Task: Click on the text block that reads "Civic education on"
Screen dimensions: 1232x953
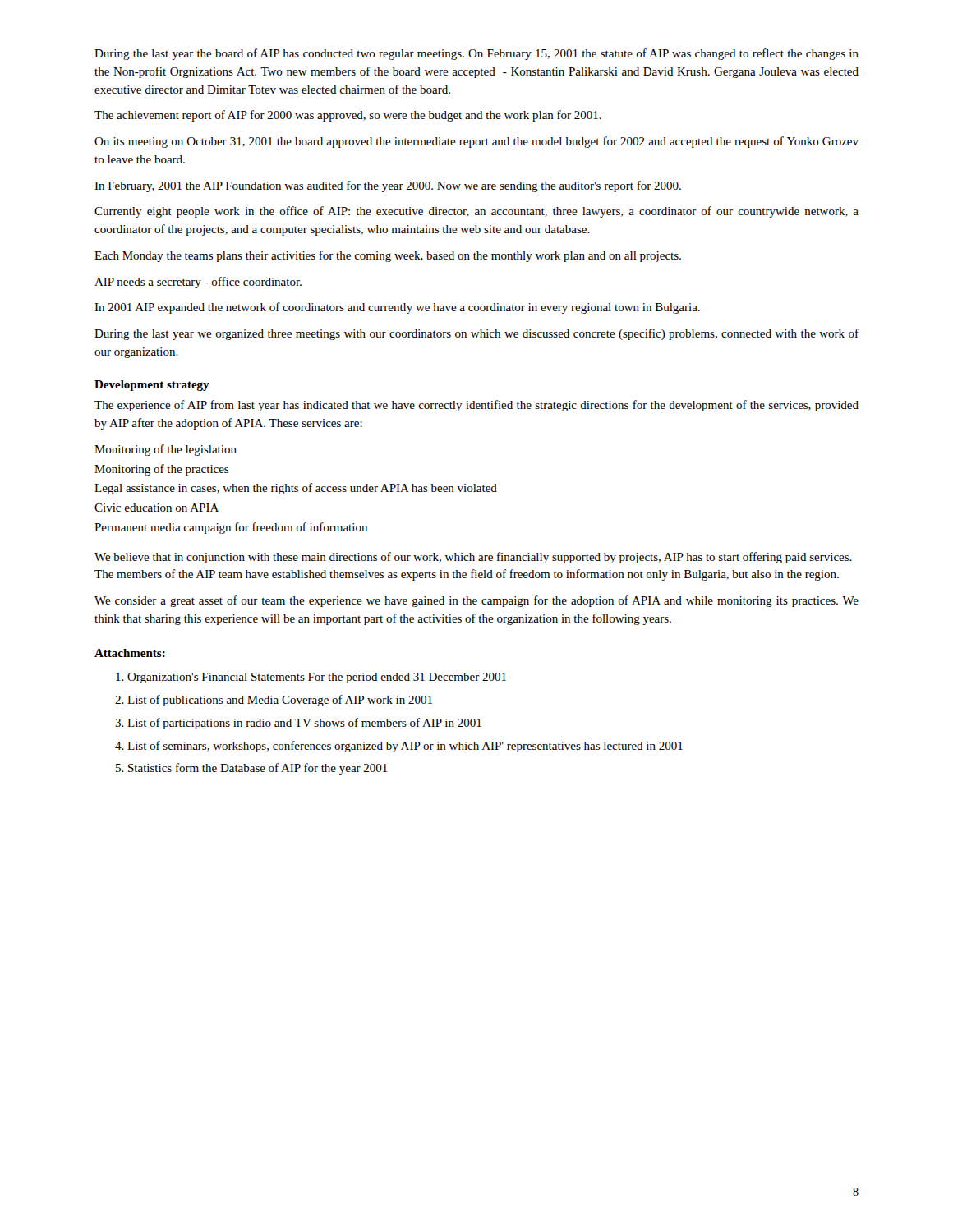Action: pyautogui.click(x=157, y=508)
